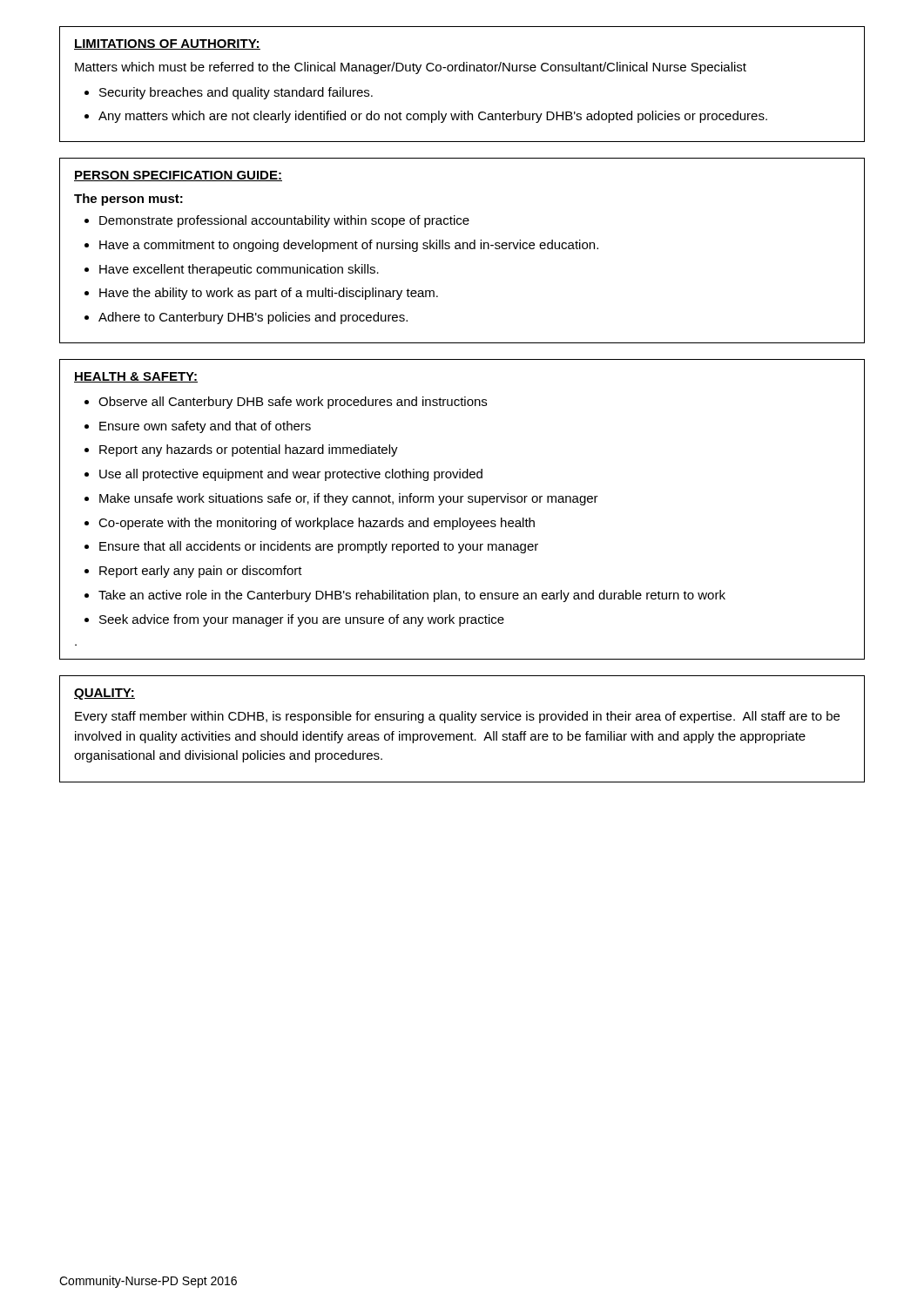Point to the text block starting "Every staff member within CDHB, is"
This screenshot has width=924, height=1307.
457,736
